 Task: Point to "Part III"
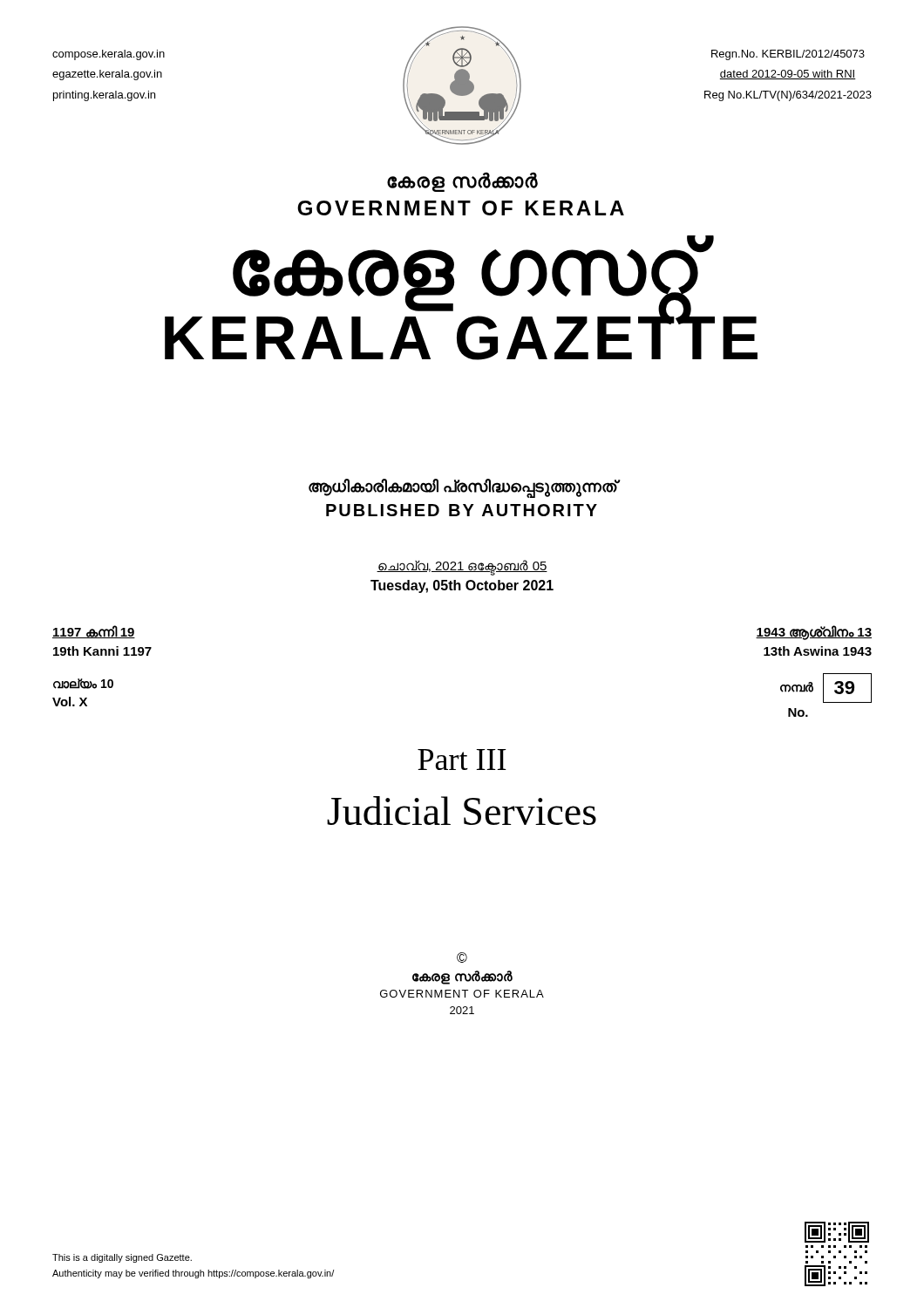pos(462,759)
